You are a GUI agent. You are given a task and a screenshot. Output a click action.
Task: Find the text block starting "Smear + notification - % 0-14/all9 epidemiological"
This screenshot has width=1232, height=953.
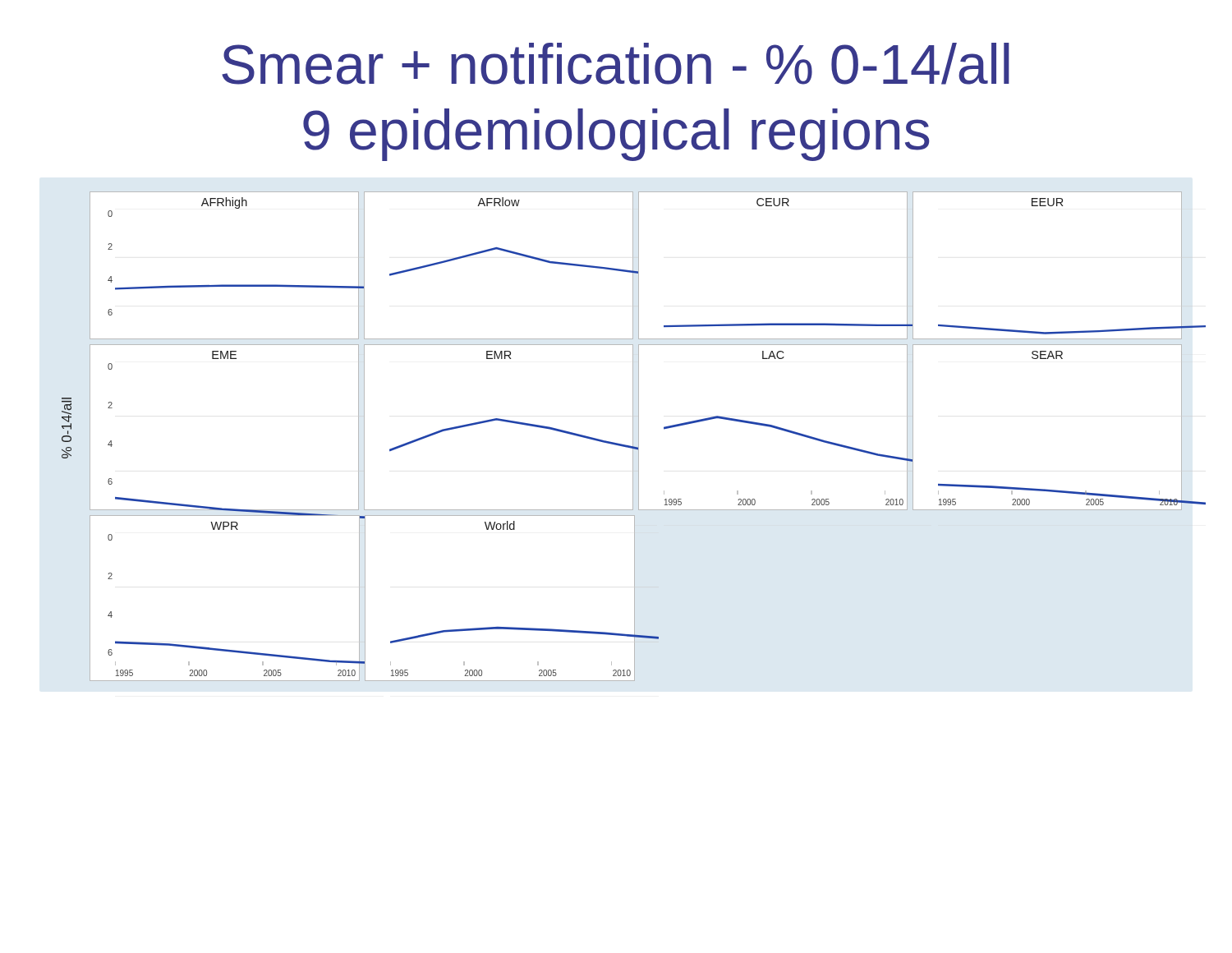[616, 97]
